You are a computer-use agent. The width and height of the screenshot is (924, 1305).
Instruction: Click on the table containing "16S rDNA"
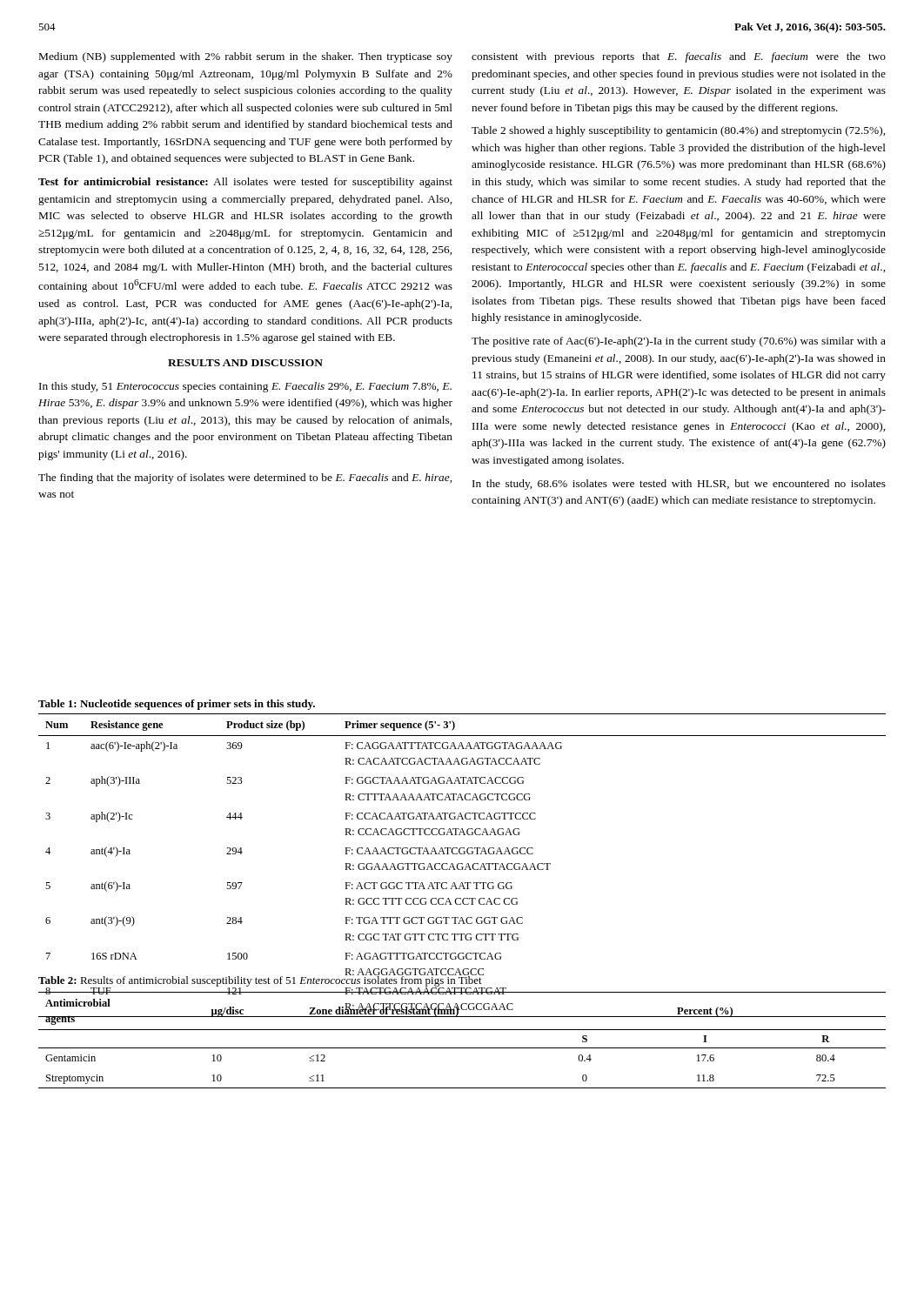tap(462, 865)
